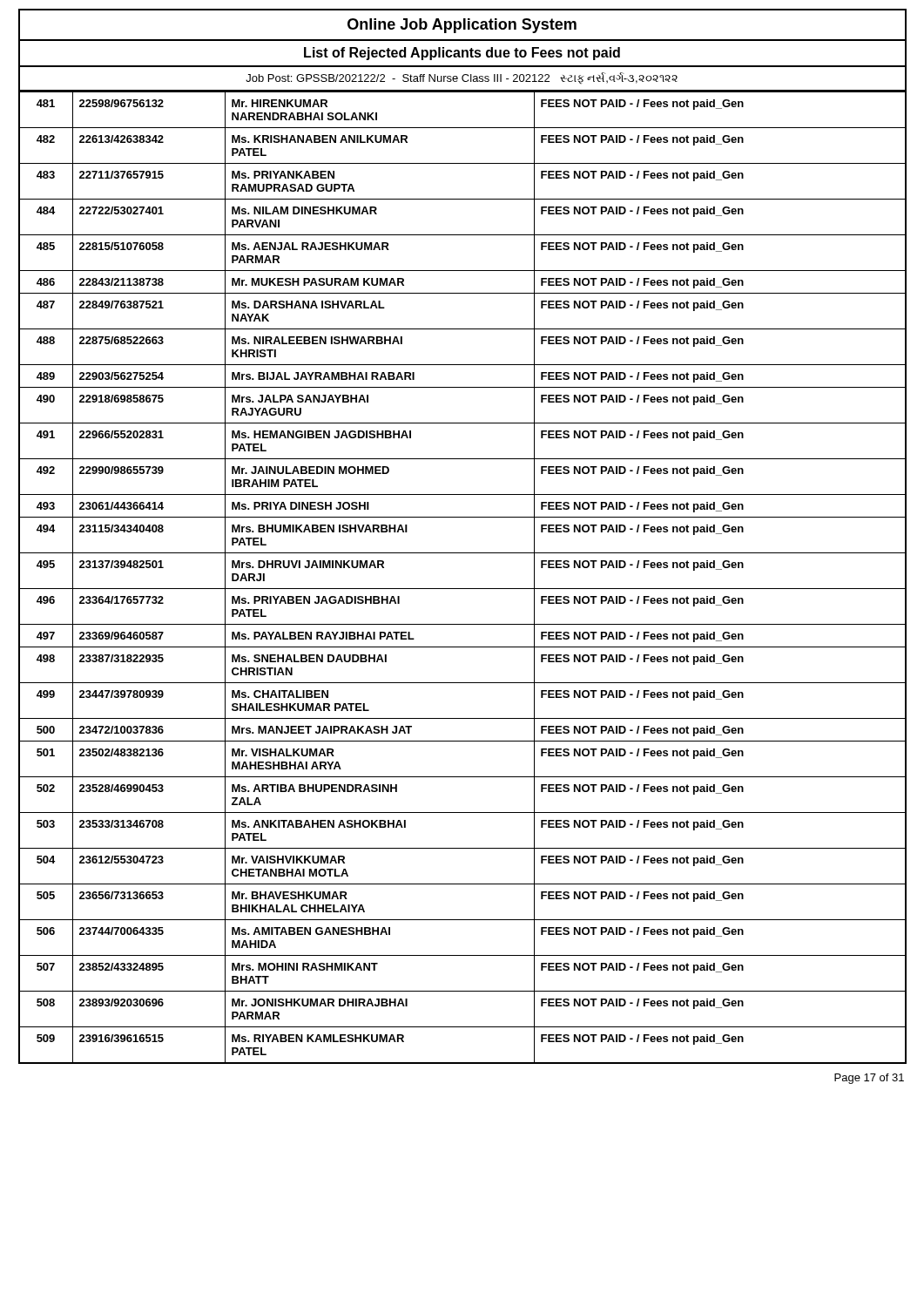Navigate to the region starting "Job Post: GPSSB/202122/2 - Staff Nurse Class"
This screenshot has width=924, height=1307.
(462, 78)
